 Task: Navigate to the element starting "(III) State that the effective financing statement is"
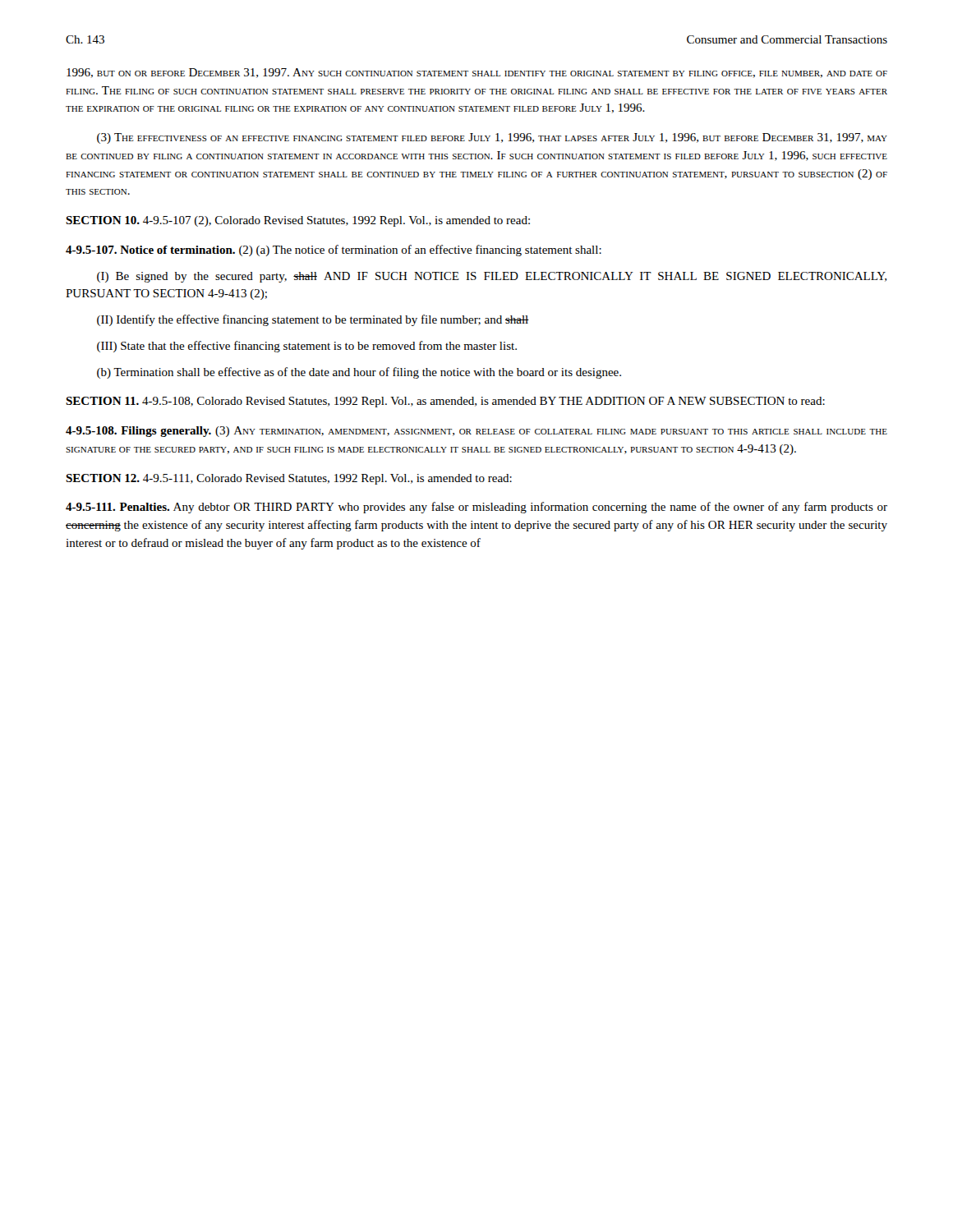(x=476, y=346)
